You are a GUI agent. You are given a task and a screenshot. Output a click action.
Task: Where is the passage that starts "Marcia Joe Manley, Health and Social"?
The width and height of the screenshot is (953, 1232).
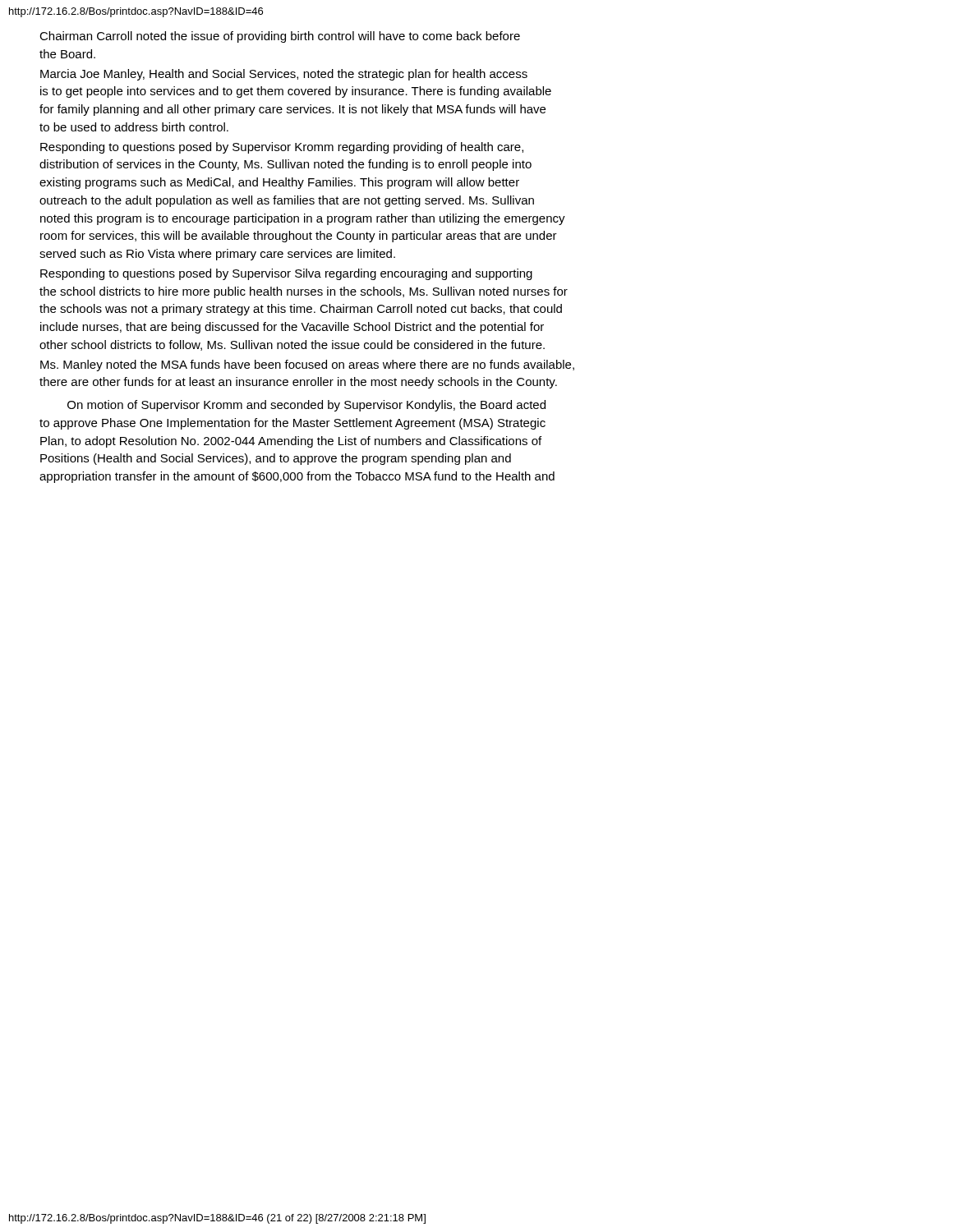[x=296, y=100]
